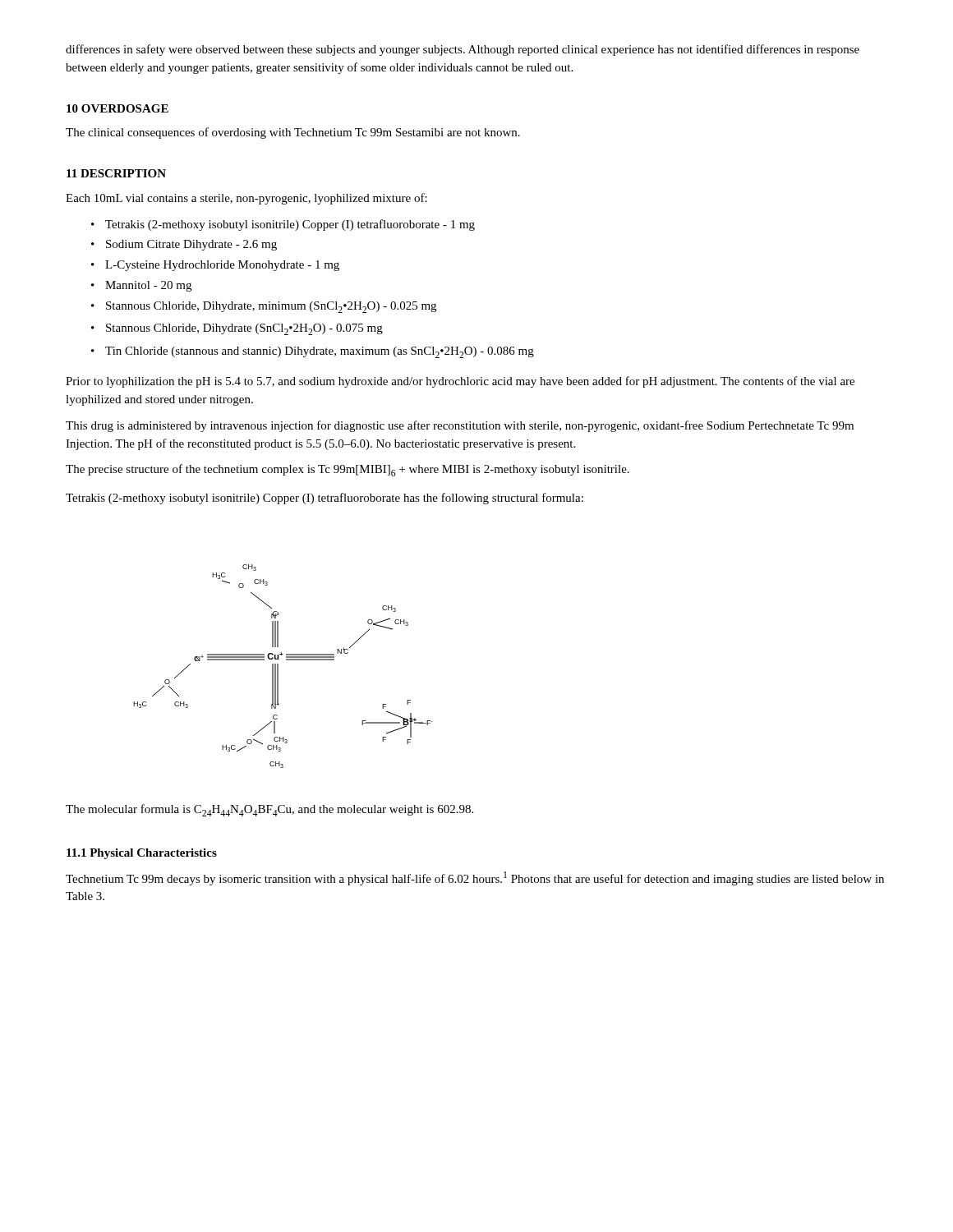Where does it say "11.1 Physical Characteristics"?
The height and width of the screenshot is (1232, 953).
click(141, 852)
